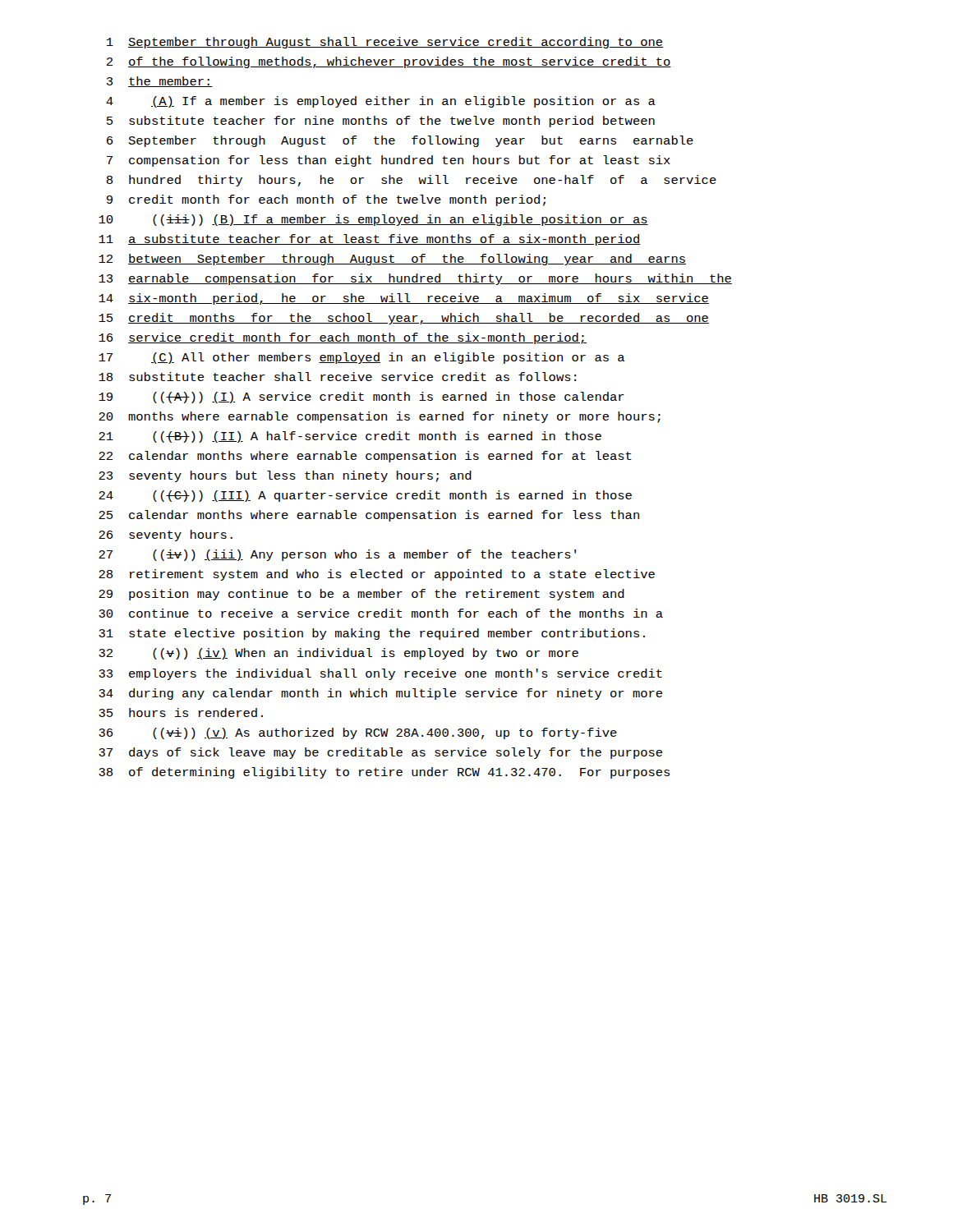Locate the block of text that opens with "36 ((vi)) (v) As authorized by"
The image size is (953, 1232).
(485, 733)
